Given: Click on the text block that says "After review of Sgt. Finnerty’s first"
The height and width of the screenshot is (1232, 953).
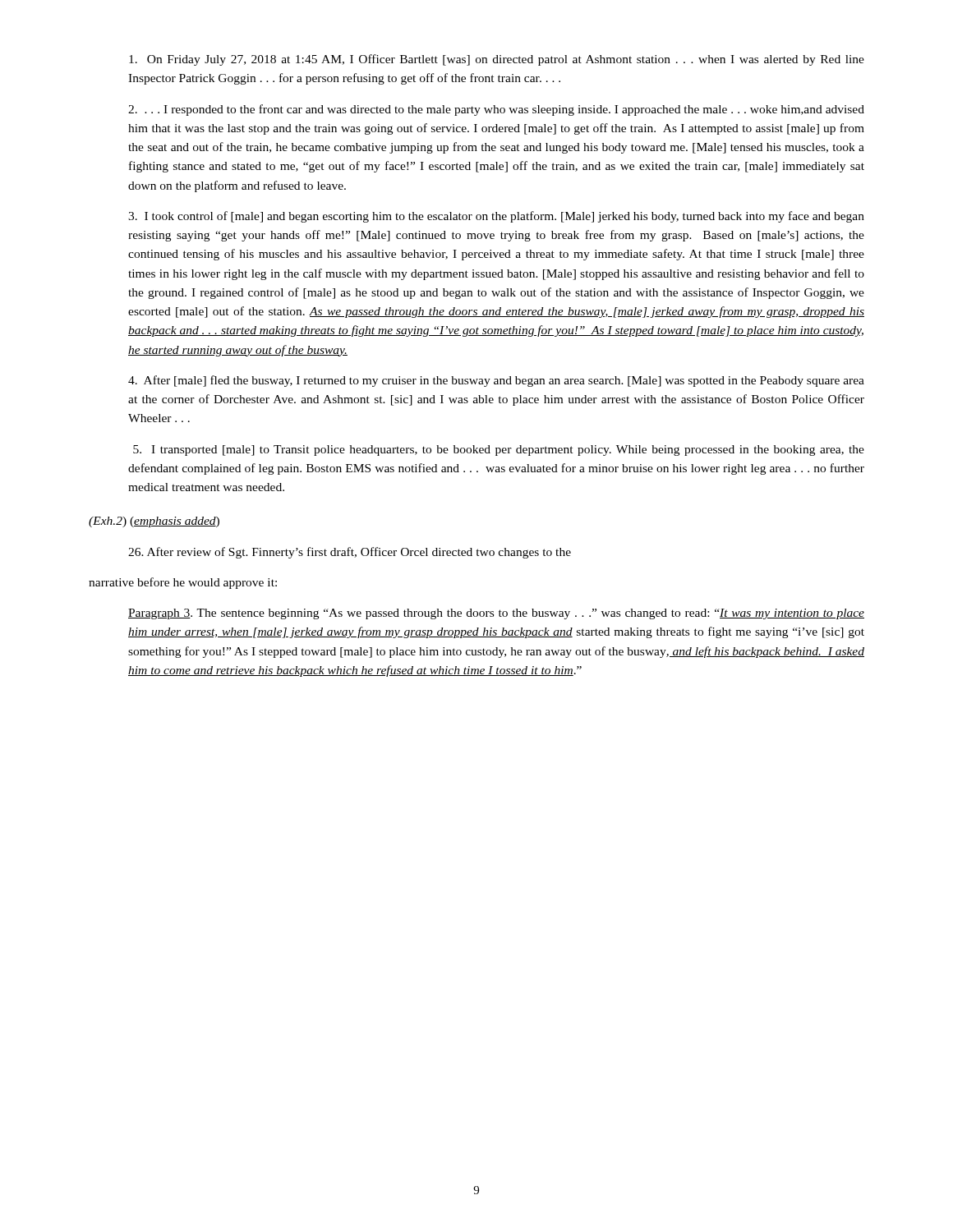Looking at the screenshot, I should tap(350, 551).
